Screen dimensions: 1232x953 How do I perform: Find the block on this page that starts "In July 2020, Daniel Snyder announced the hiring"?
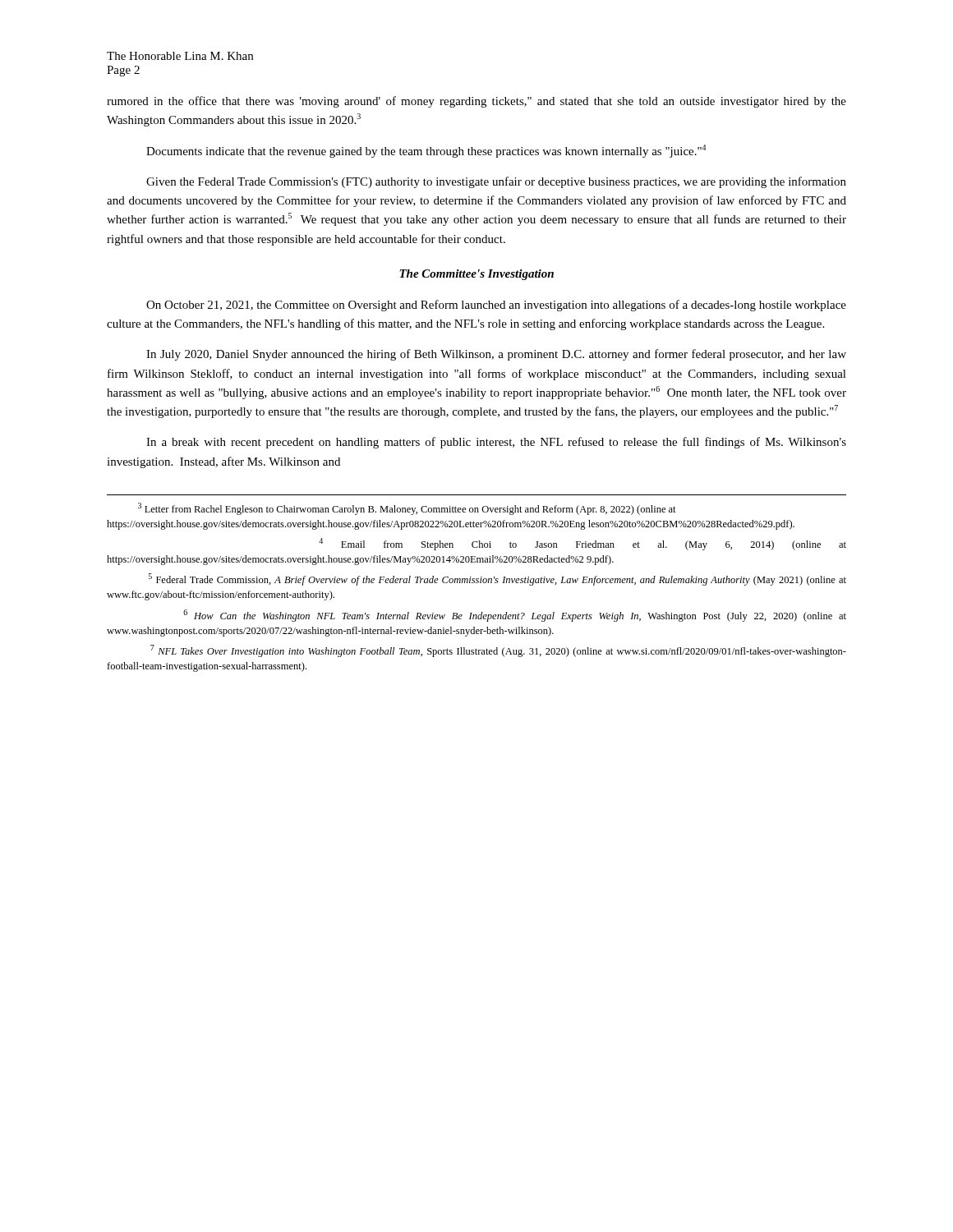476,383
